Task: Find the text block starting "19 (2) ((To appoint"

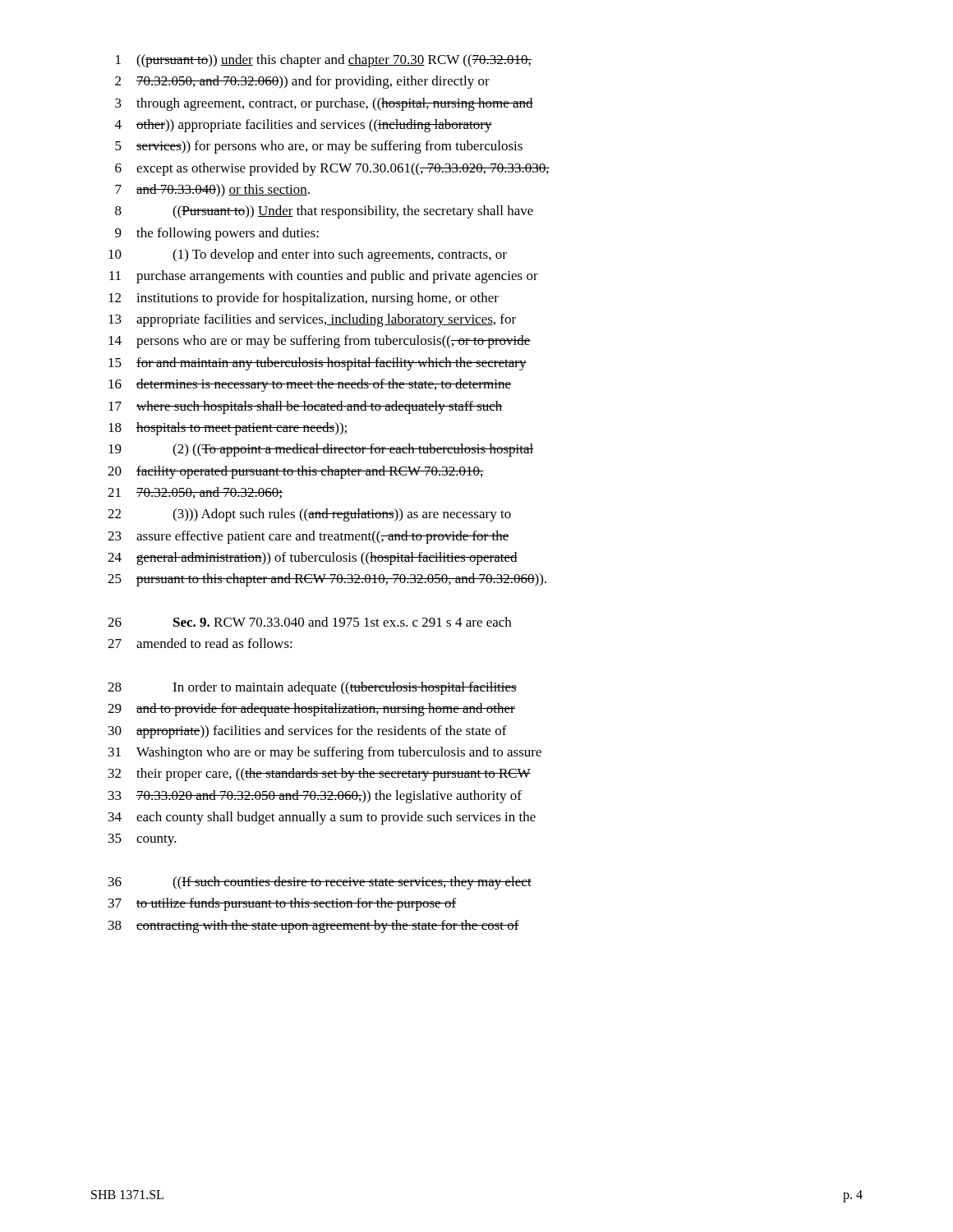Action: point(476,471)
